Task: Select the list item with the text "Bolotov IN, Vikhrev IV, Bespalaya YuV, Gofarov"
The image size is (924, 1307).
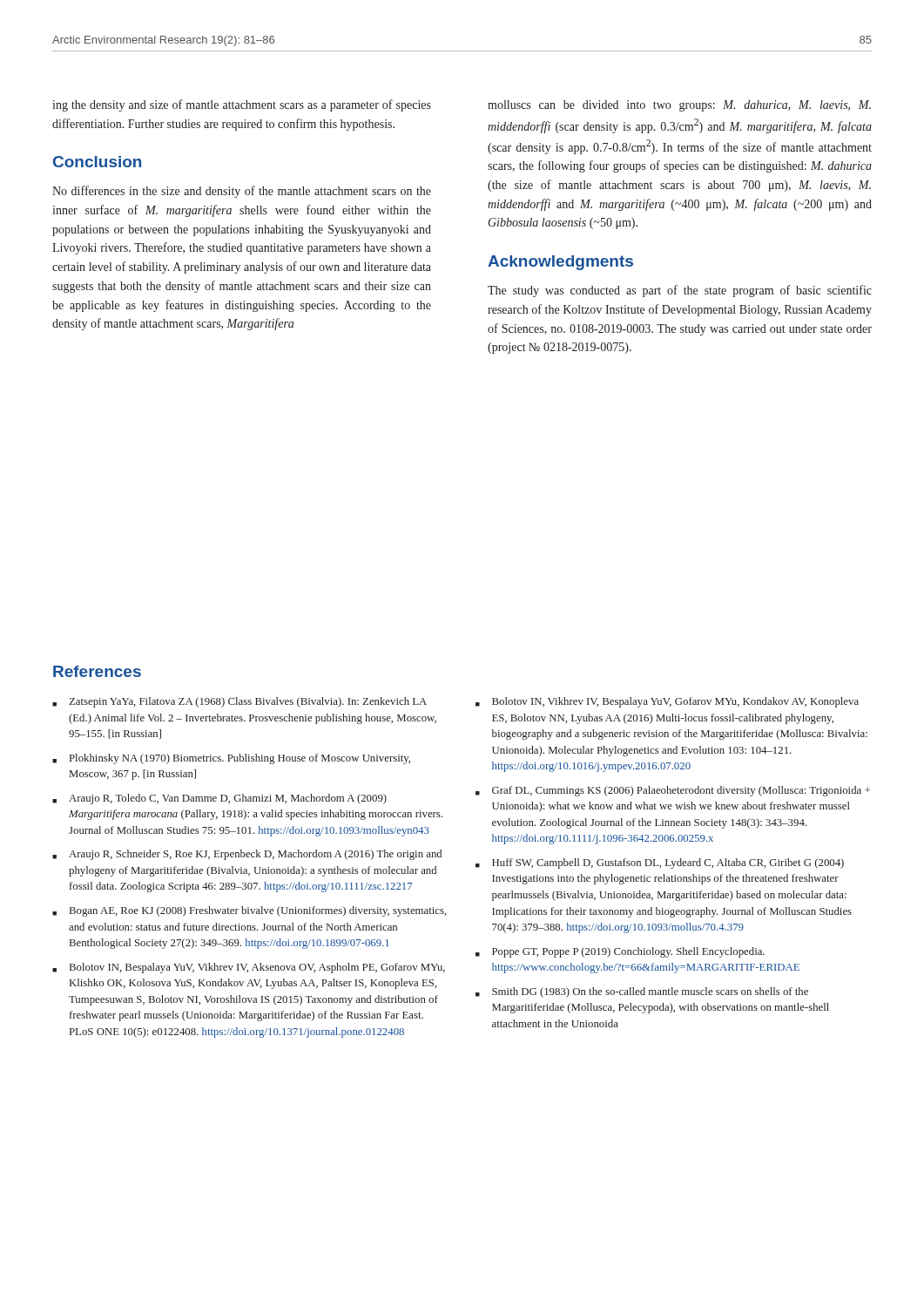Action: (673, 734)
